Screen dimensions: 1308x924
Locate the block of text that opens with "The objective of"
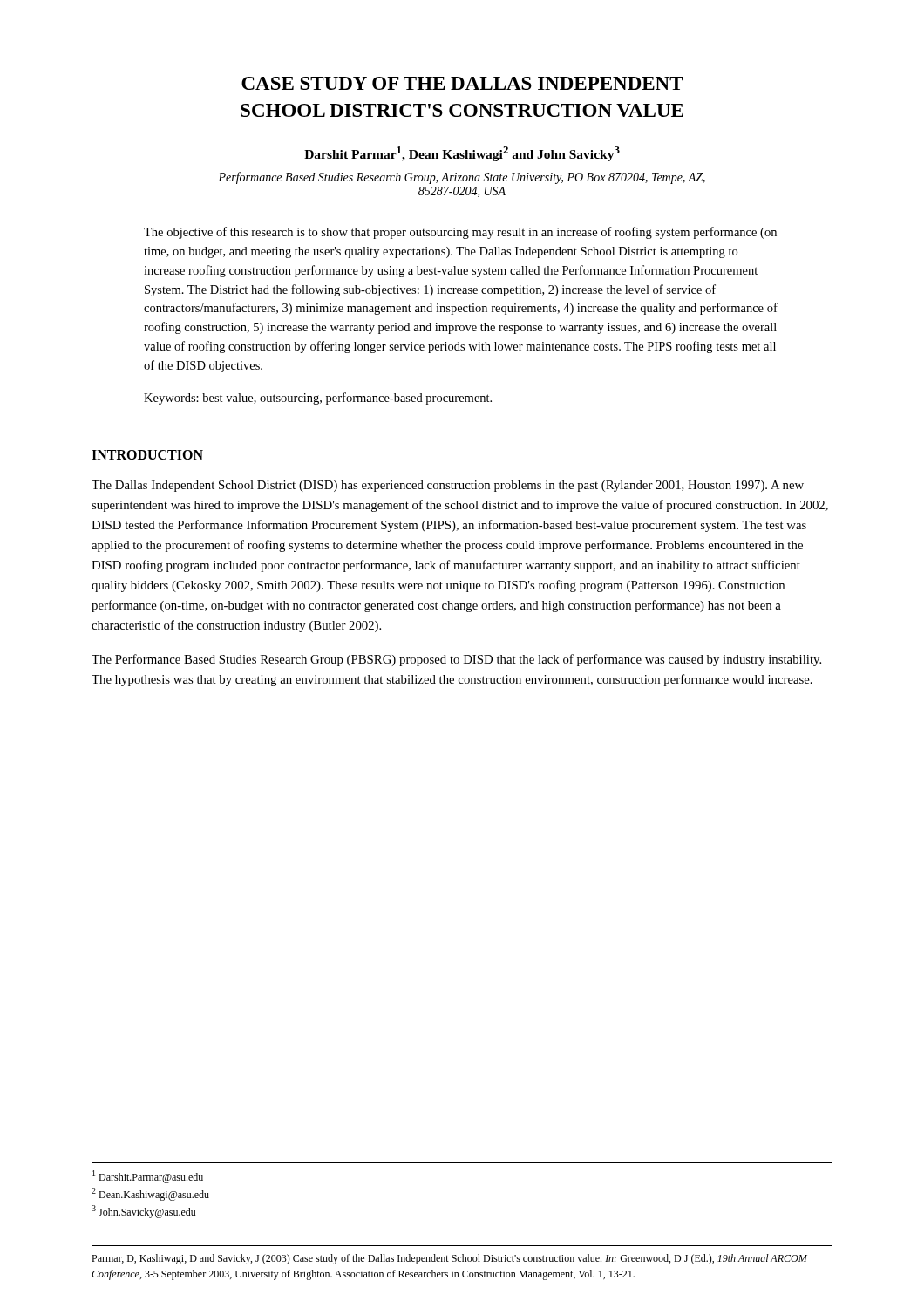pyautogui.click(x=461, y=299)
